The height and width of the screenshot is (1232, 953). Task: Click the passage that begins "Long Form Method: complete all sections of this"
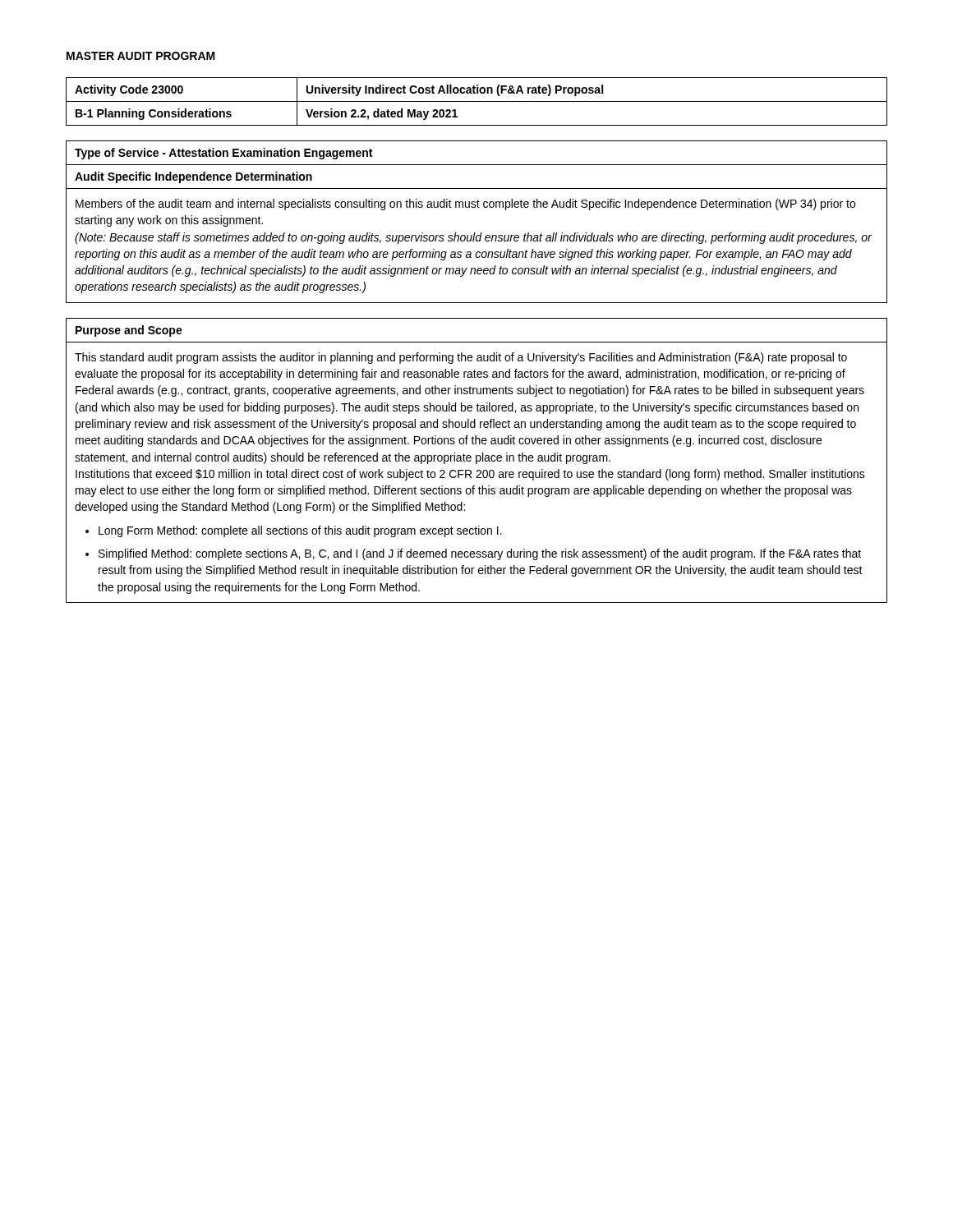click(x=300, y=530)
